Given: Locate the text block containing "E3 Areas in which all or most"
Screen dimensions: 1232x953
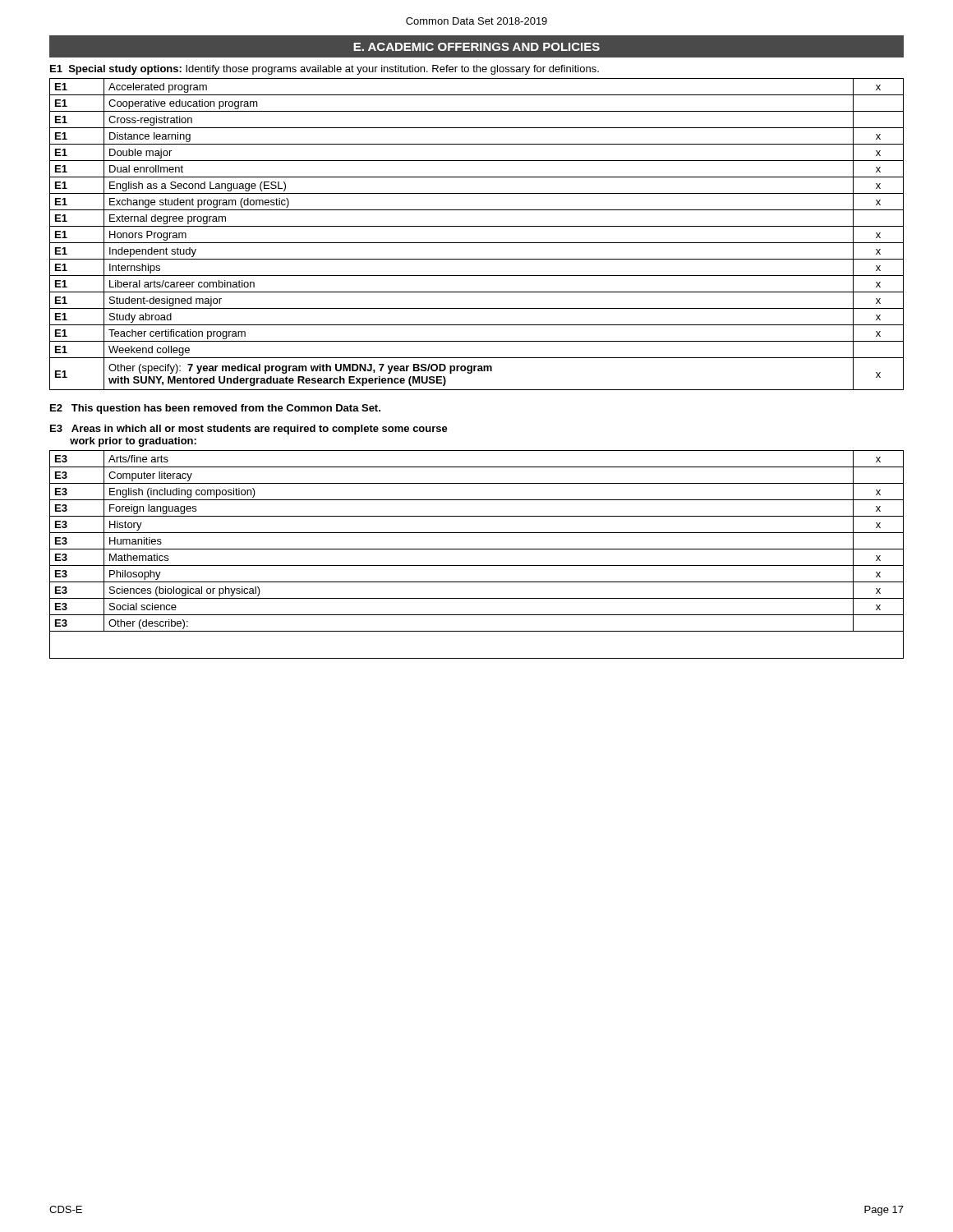Looking at the screenshot, I should click(248, 435).
